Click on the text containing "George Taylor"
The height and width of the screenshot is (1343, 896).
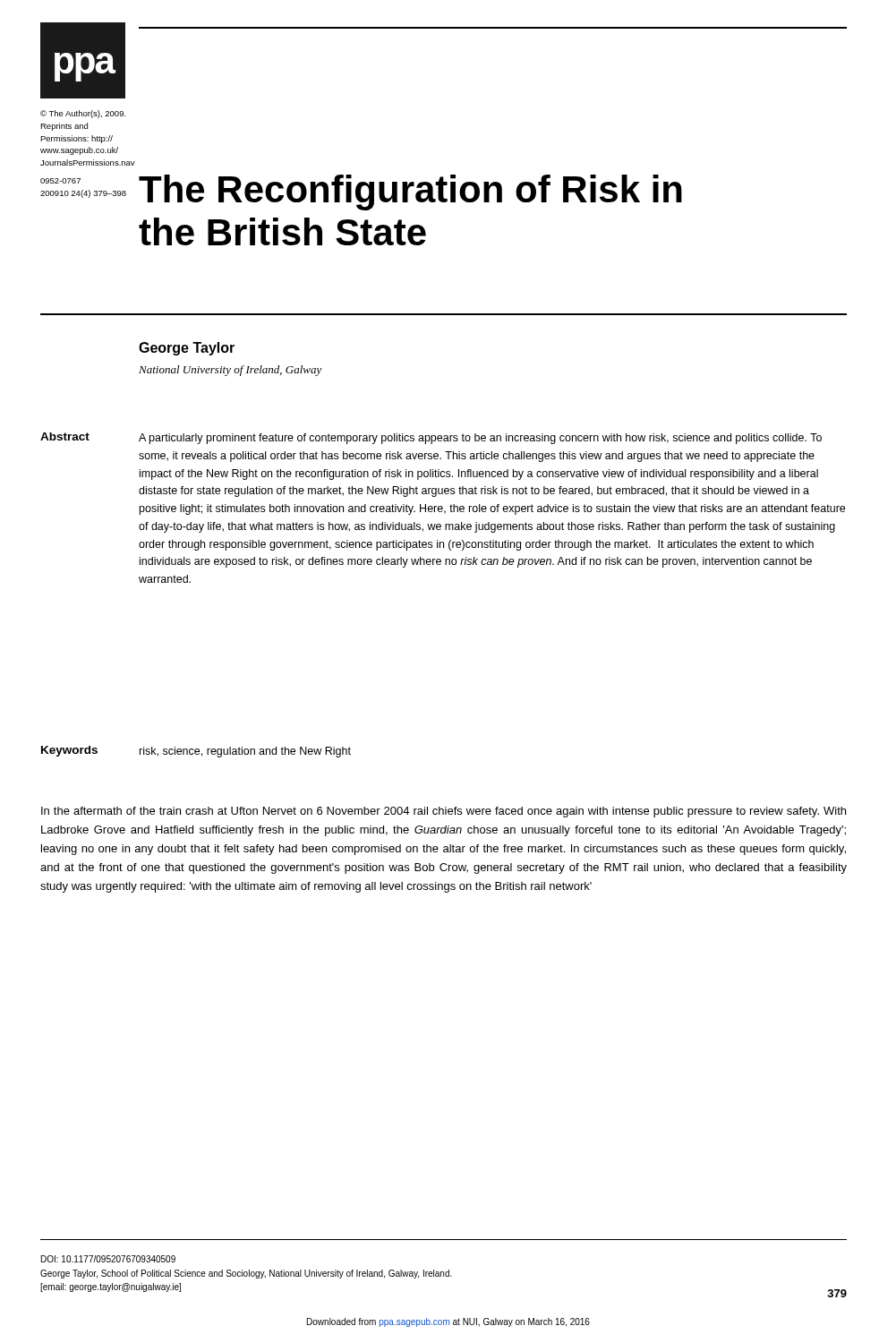tap(187, 348)
